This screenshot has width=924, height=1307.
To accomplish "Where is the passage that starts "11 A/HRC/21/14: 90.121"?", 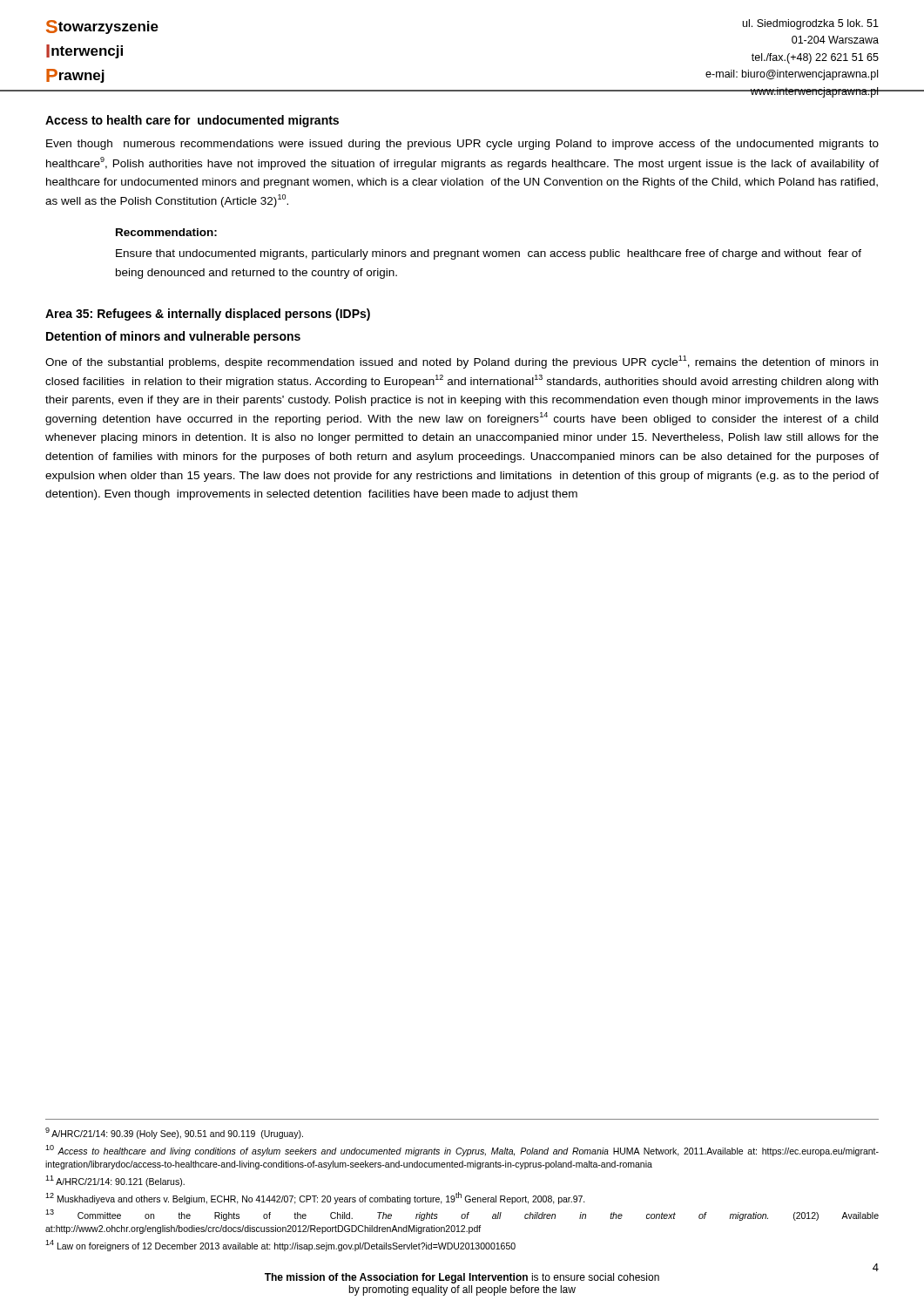I will [x=115, y=1180].
